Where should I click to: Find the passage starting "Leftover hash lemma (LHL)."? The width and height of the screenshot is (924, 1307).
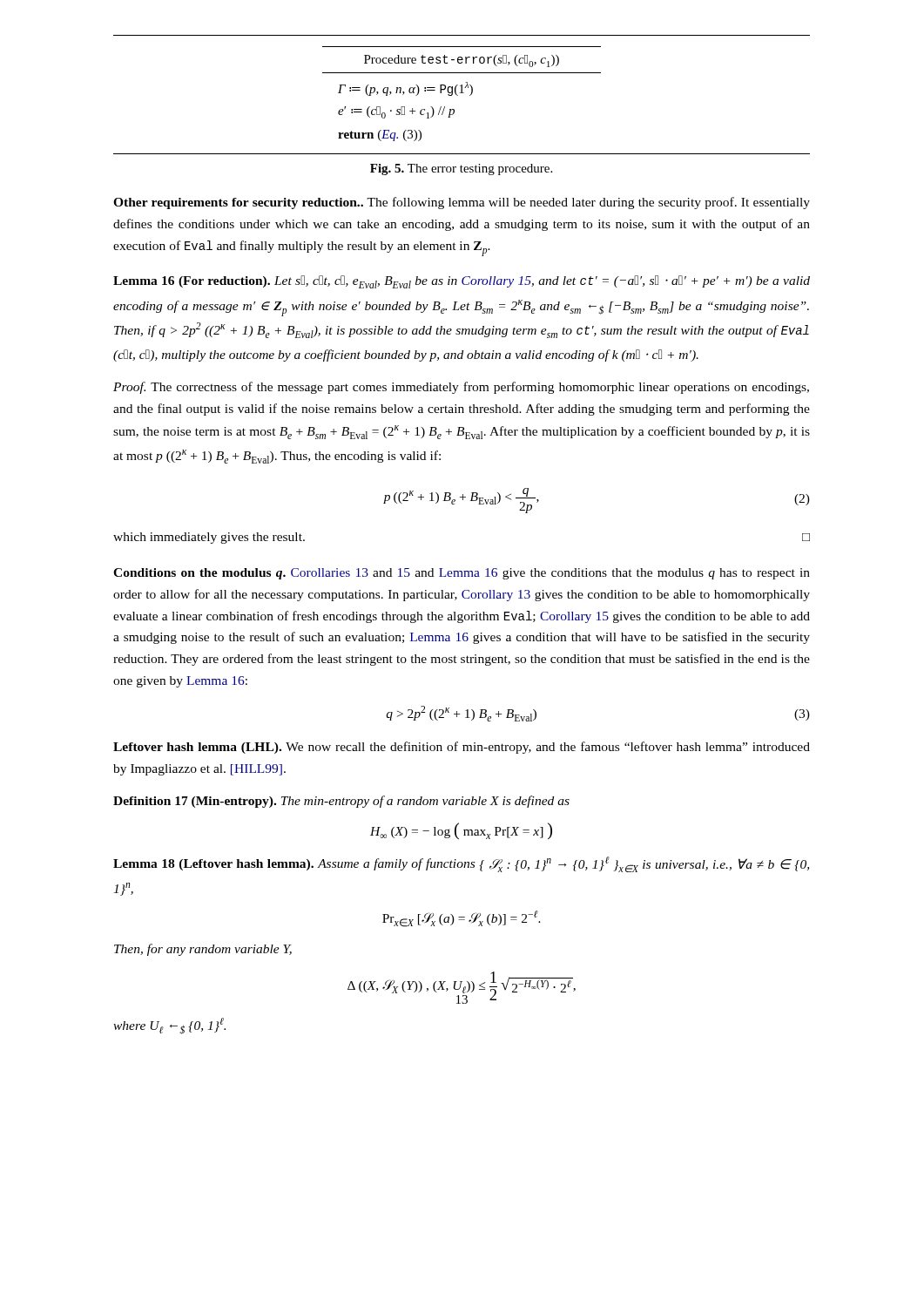[462, 757]
